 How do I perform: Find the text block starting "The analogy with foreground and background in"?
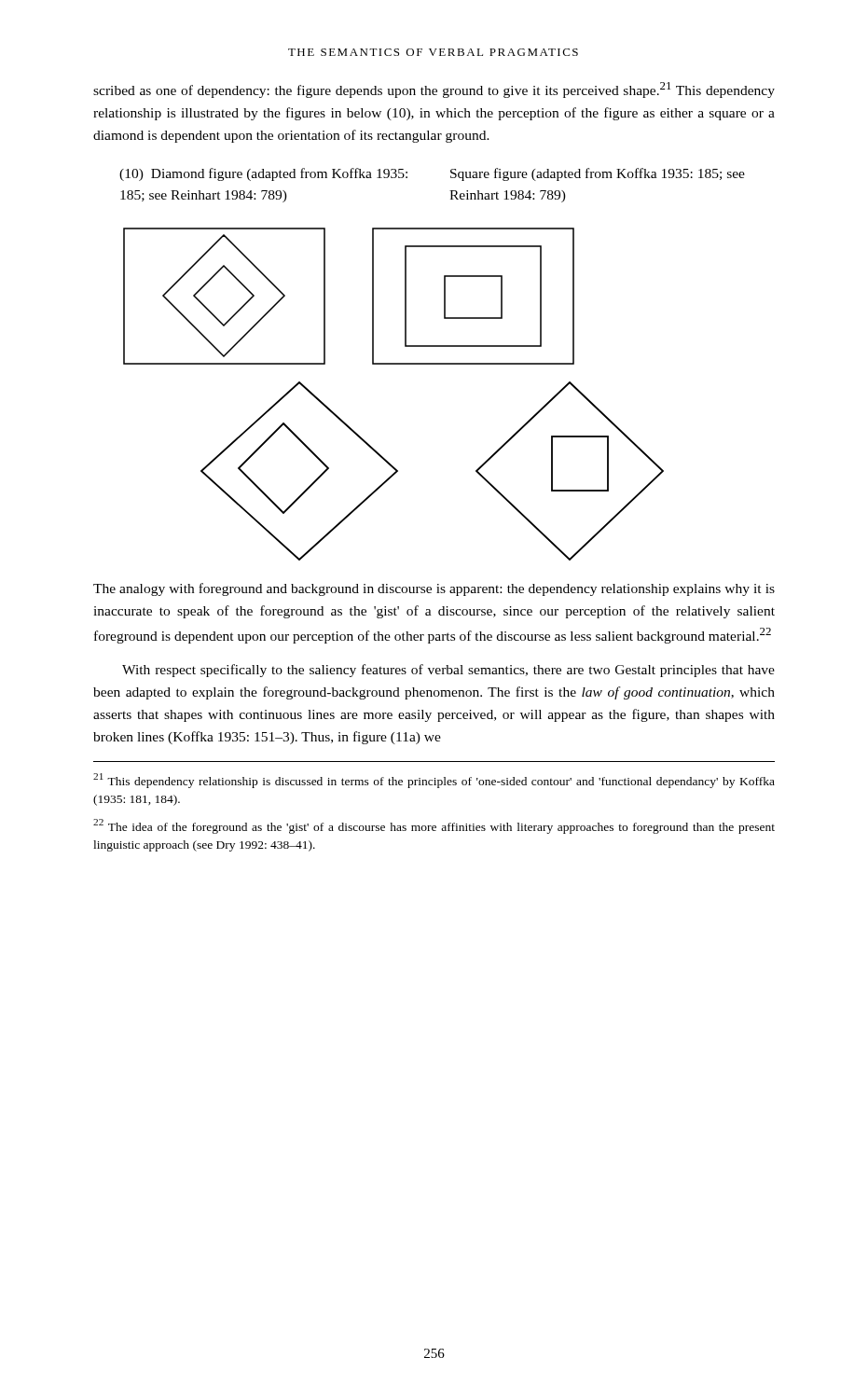tap(434, 613)
